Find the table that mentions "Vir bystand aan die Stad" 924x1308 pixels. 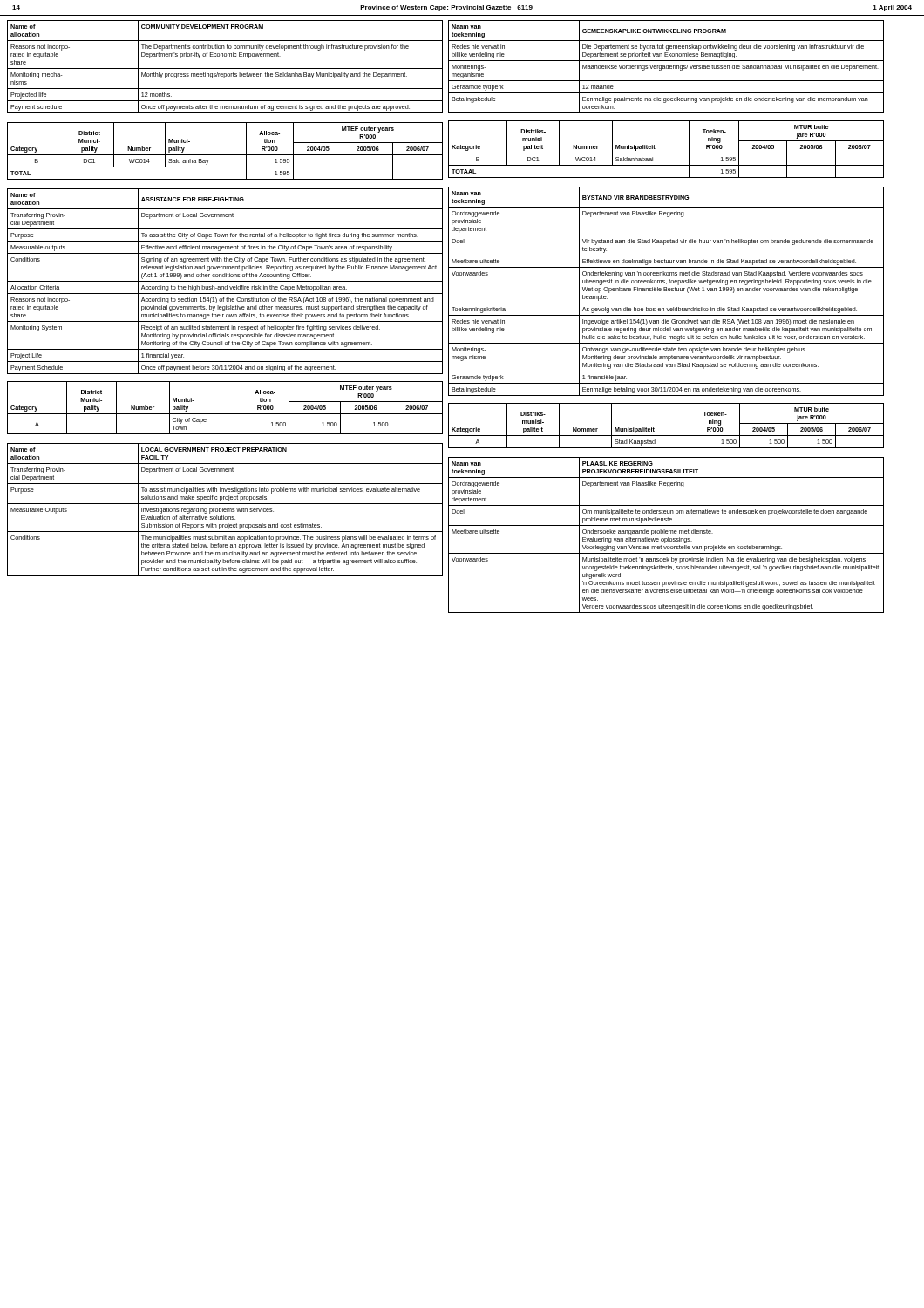(x=666, y=291)
